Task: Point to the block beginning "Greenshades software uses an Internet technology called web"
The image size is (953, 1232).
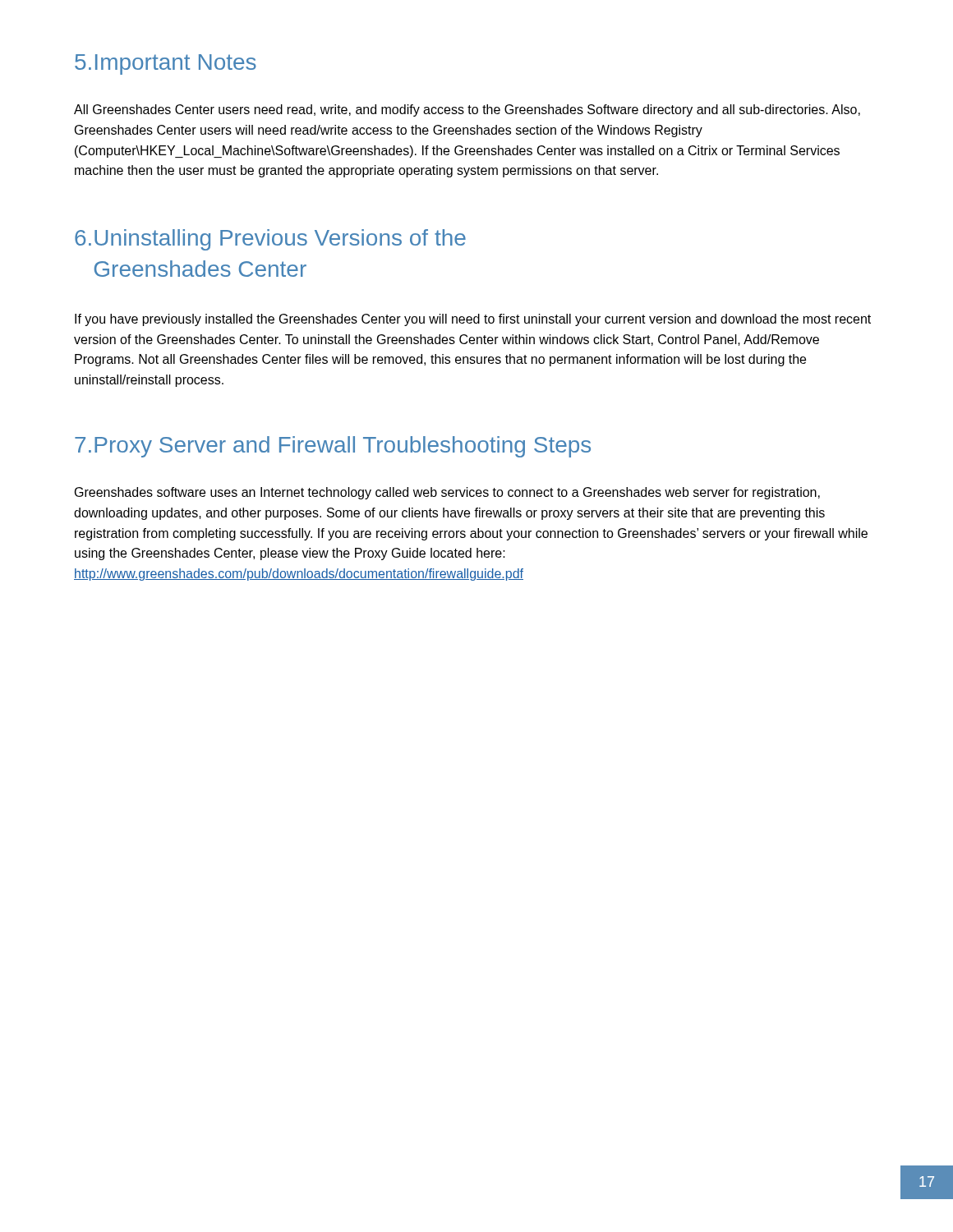Action: (476, 534)
